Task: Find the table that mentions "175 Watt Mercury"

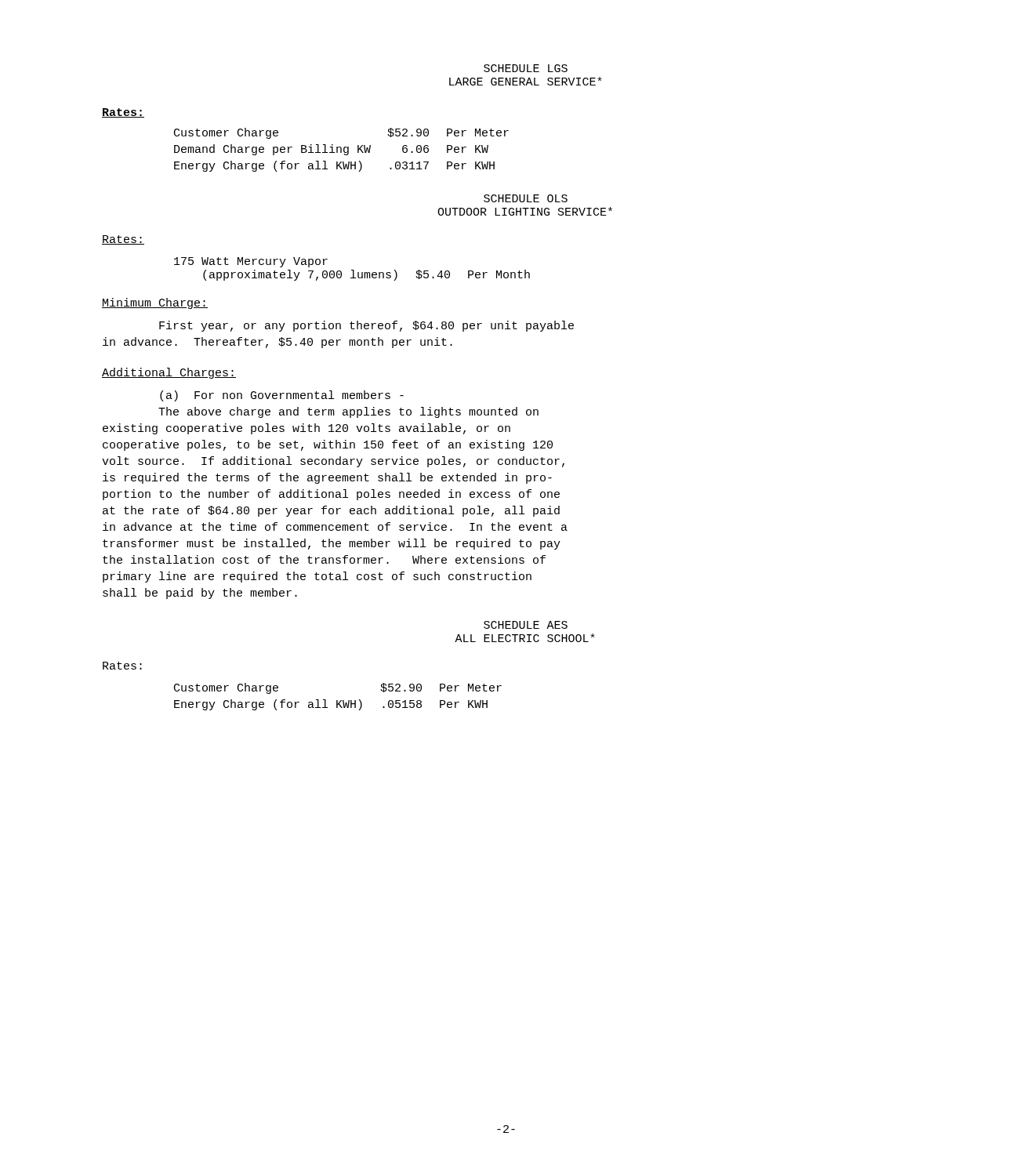Action: 561,269
